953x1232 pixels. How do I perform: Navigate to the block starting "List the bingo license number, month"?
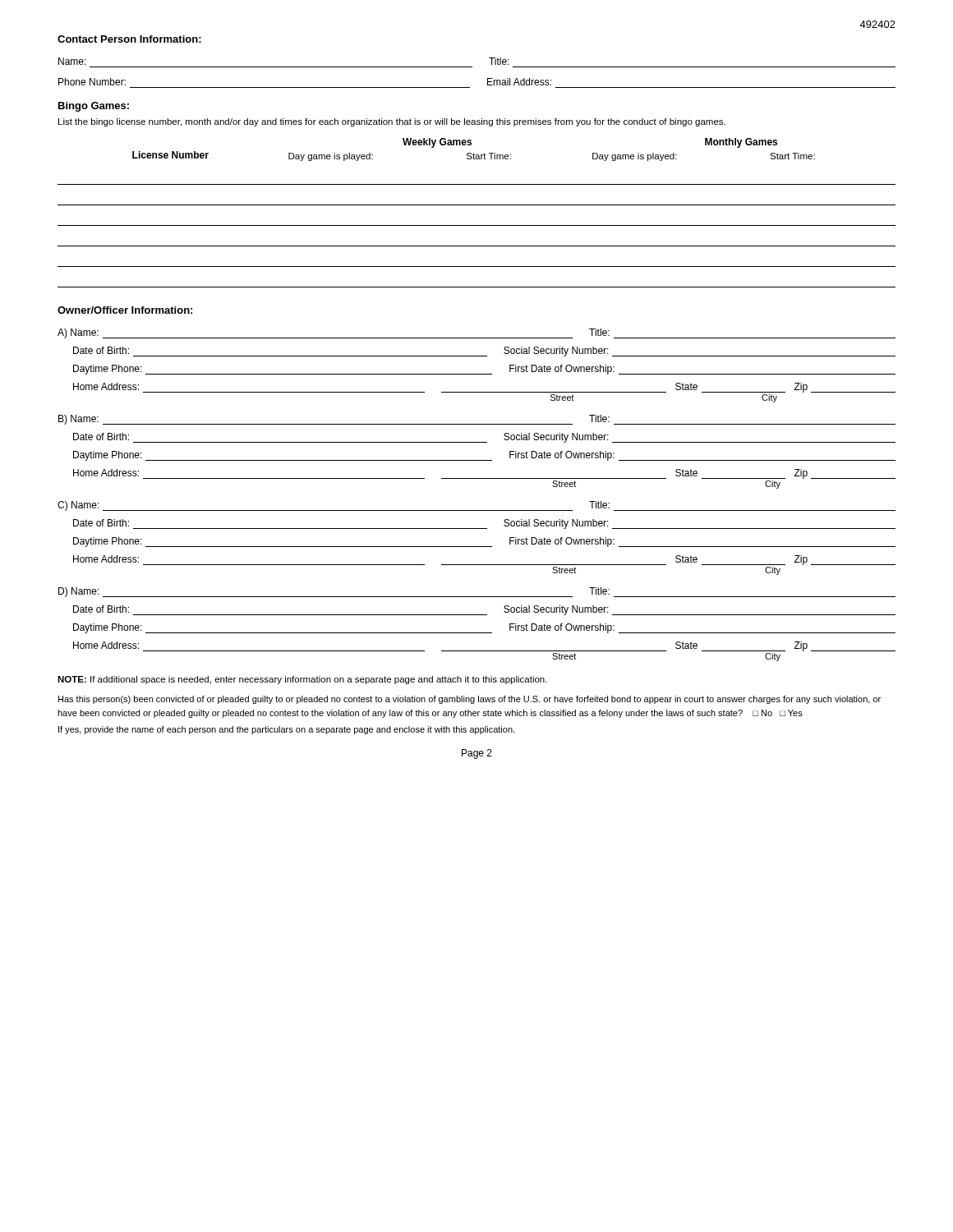coord(392,122)
